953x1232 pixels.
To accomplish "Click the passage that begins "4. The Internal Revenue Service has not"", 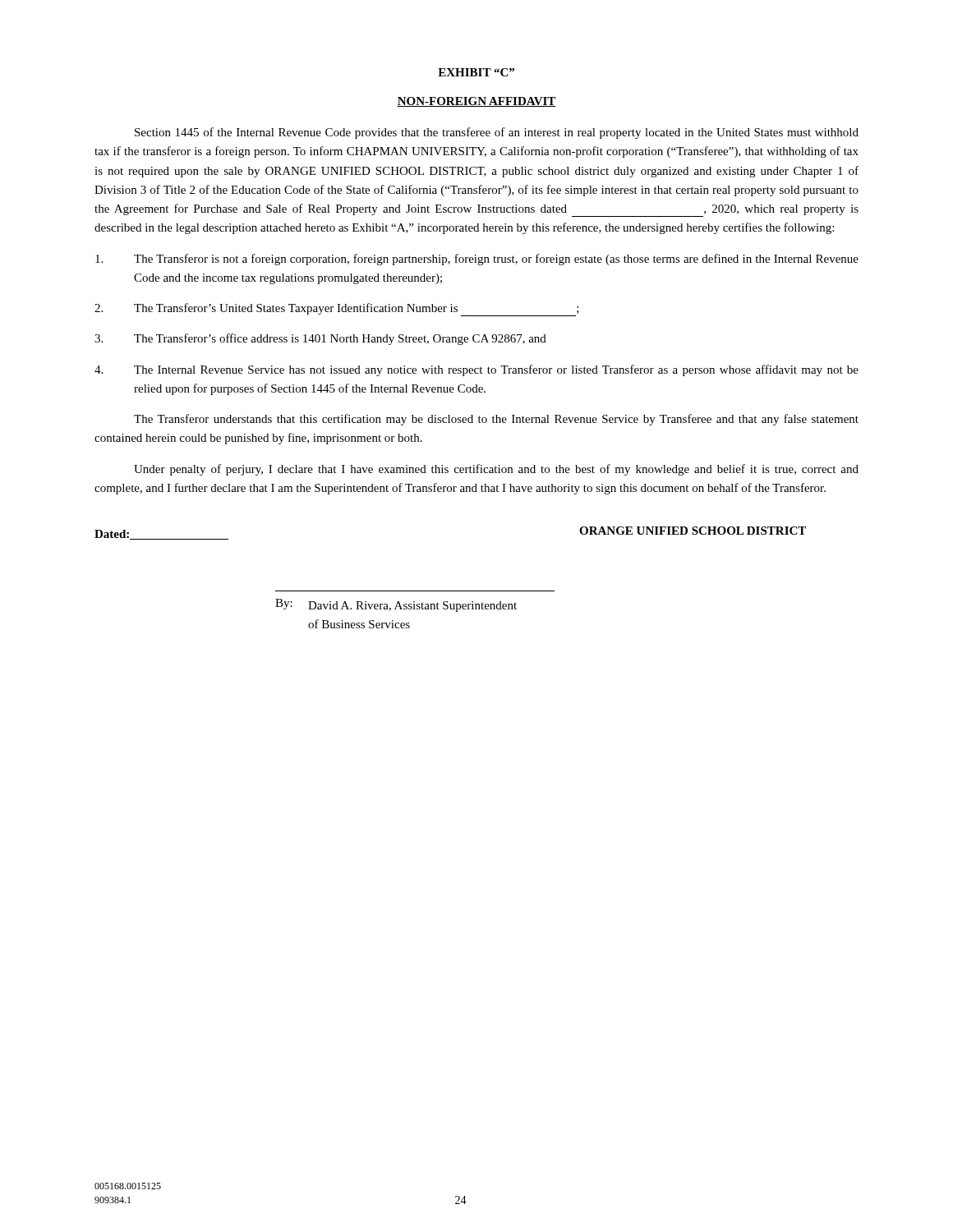I will click(476, 379).
